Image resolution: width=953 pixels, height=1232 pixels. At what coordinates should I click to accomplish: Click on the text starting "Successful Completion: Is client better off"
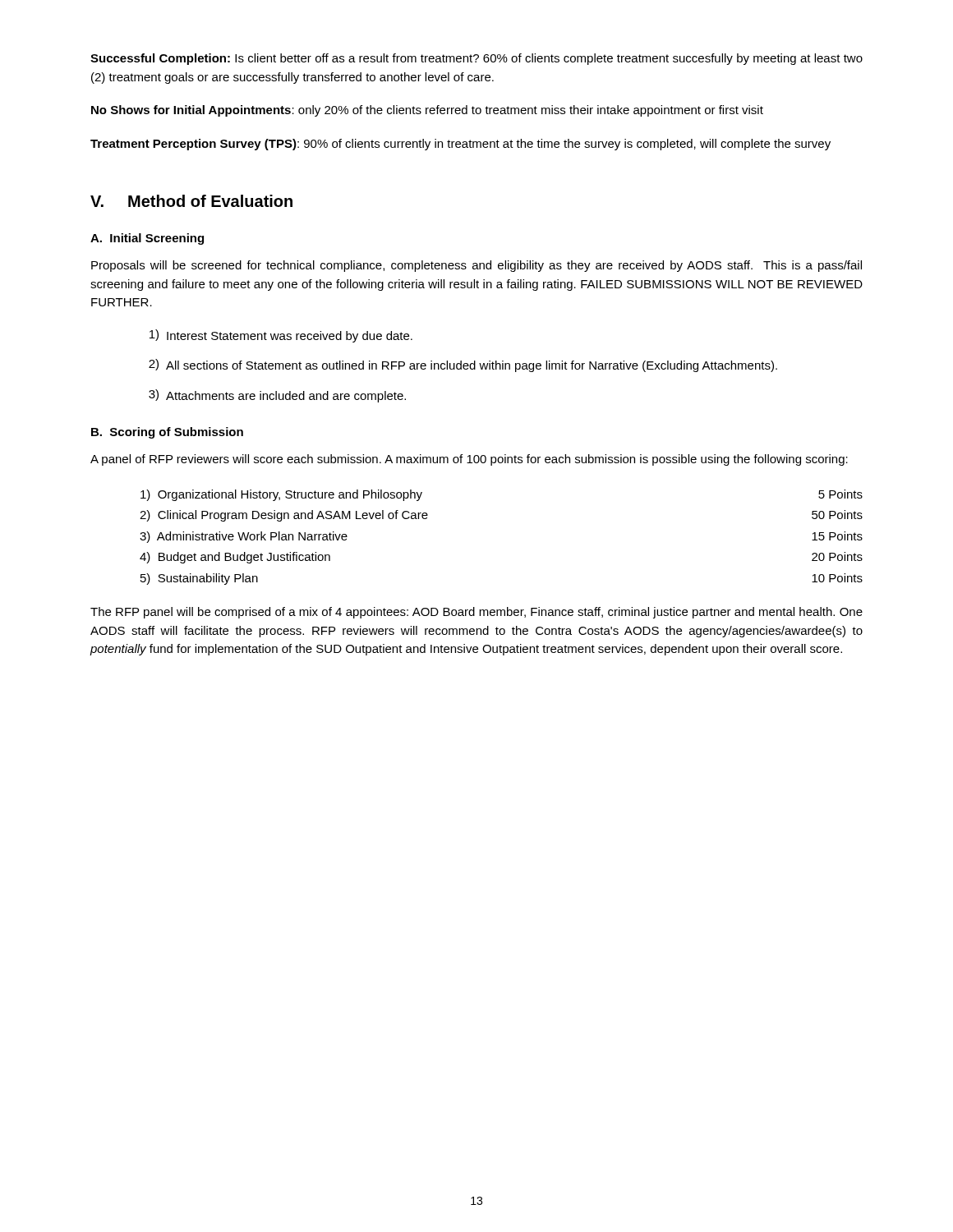[476, 67]
